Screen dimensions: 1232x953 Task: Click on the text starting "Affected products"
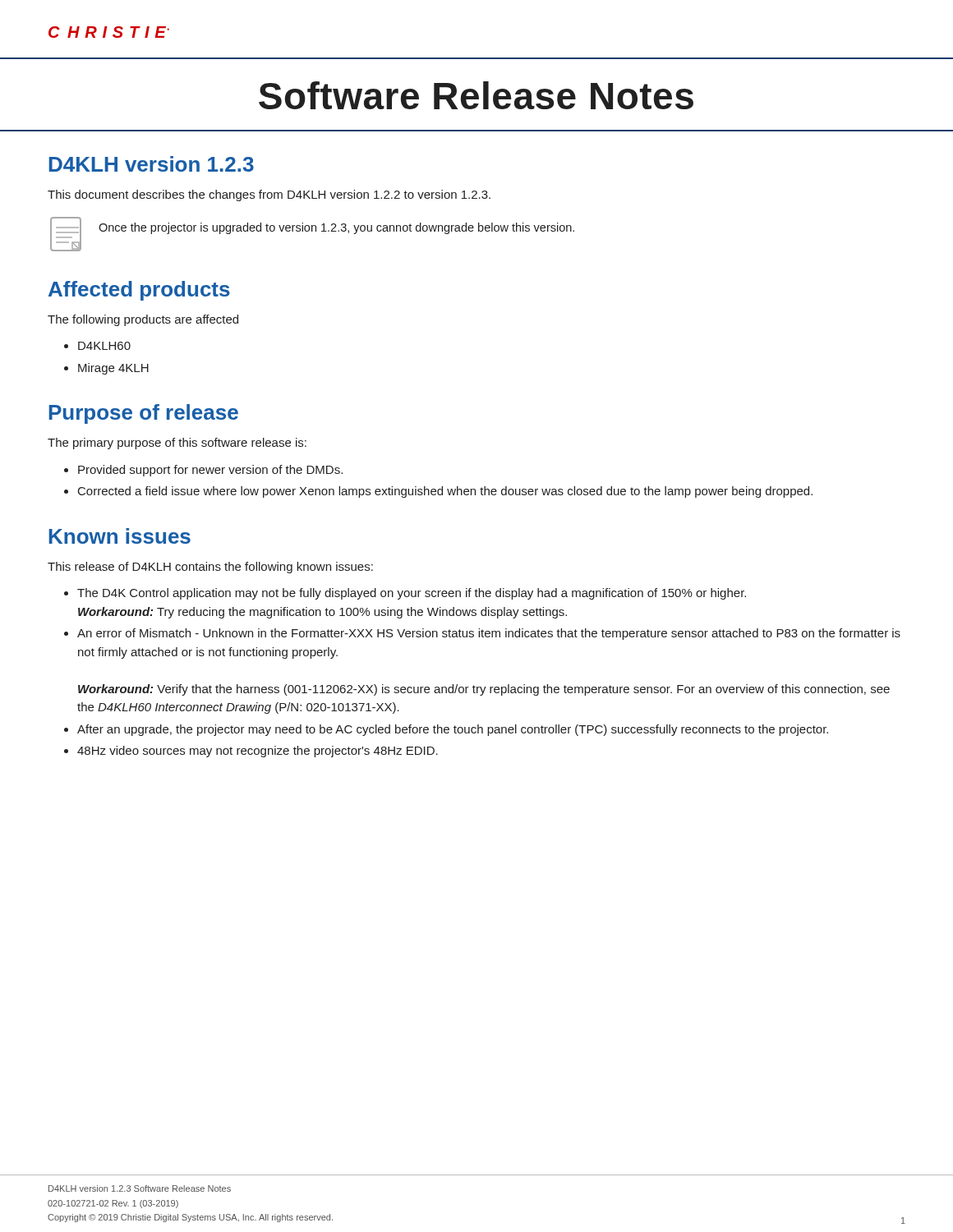coord(139,291)
